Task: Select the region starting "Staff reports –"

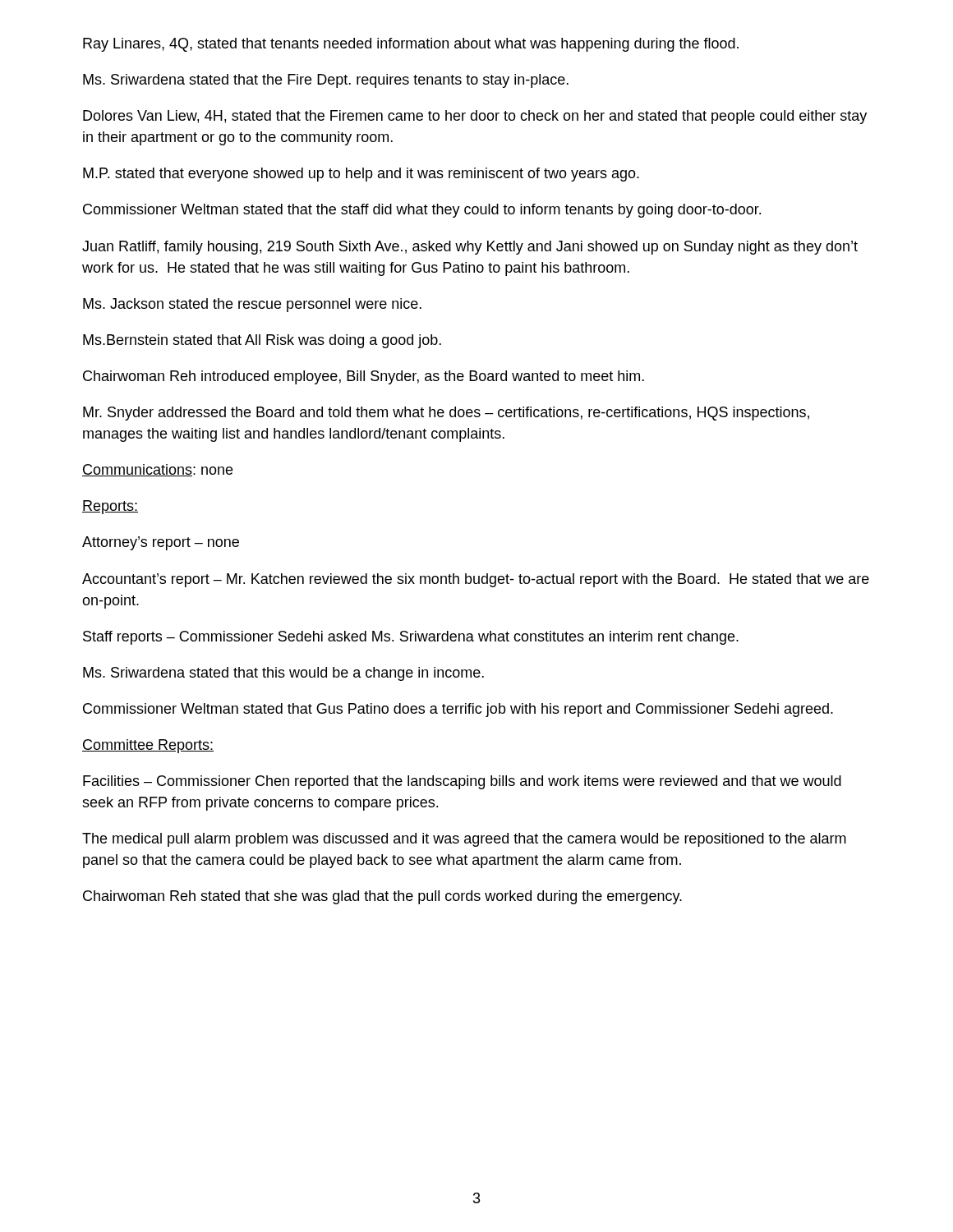Action: coord(411,636)
